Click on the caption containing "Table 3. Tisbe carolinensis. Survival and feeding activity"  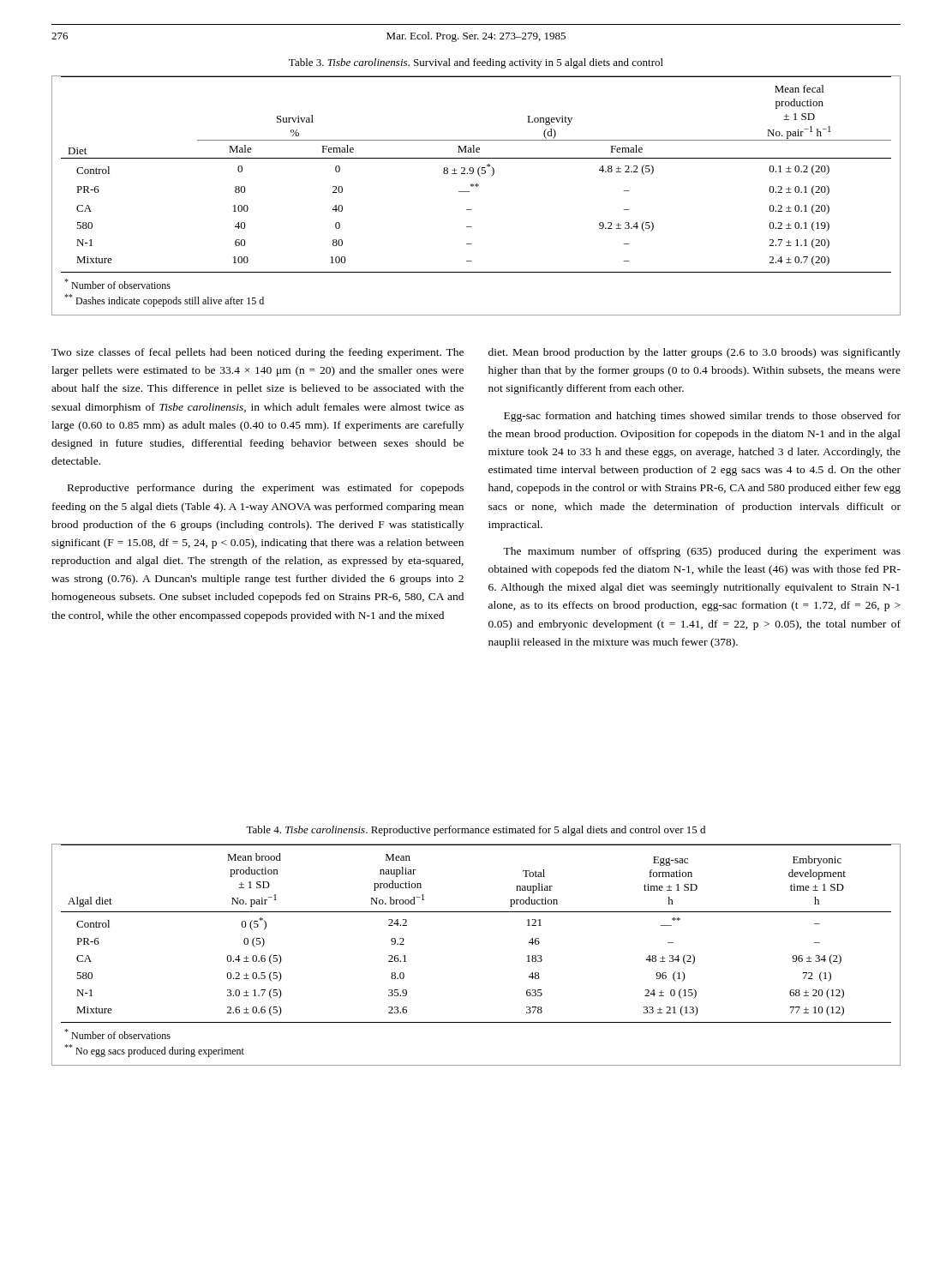coord(476,62)
